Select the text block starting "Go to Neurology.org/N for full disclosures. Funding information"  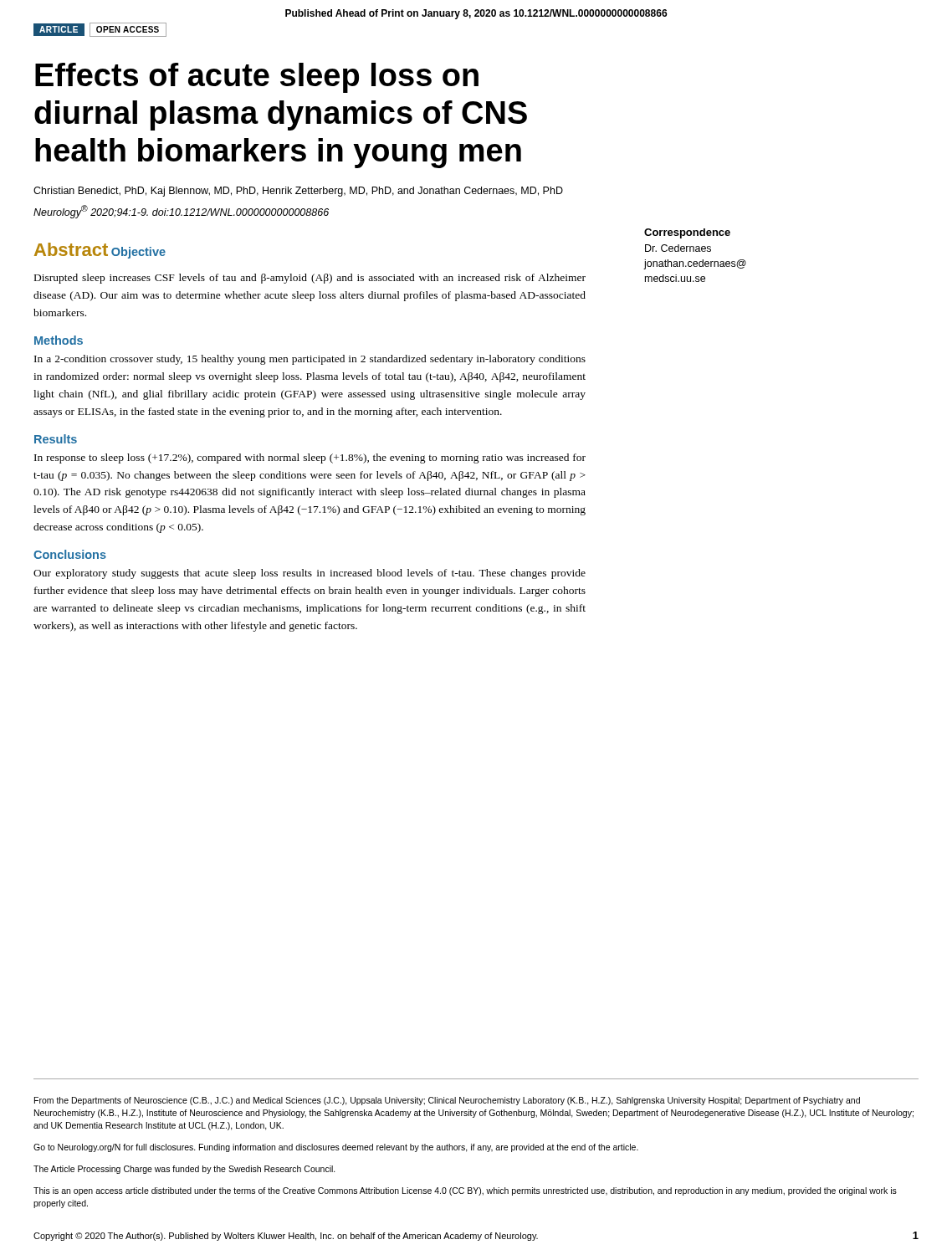pos(476,1148)
